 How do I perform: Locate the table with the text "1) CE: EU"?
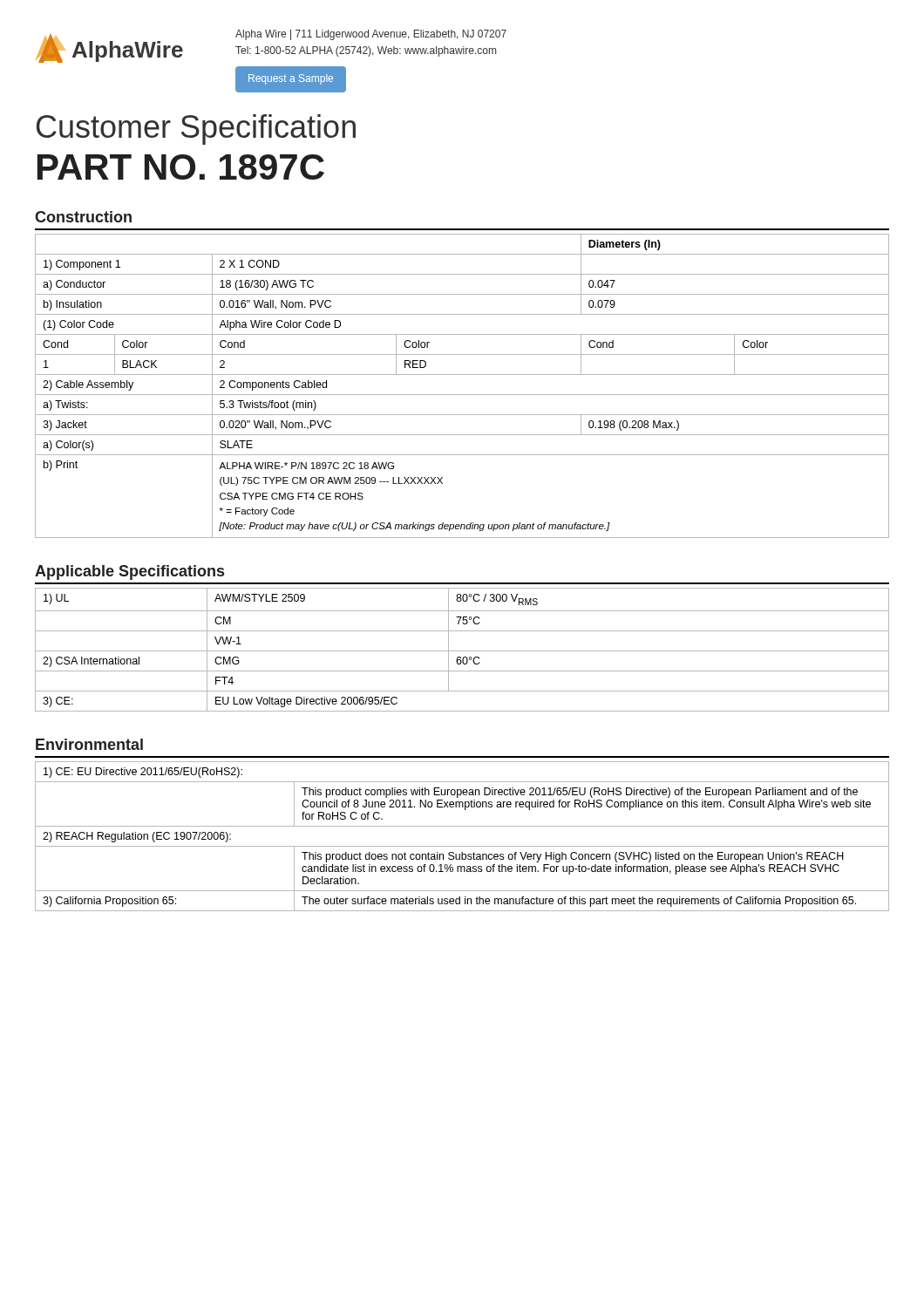point(462,836)
